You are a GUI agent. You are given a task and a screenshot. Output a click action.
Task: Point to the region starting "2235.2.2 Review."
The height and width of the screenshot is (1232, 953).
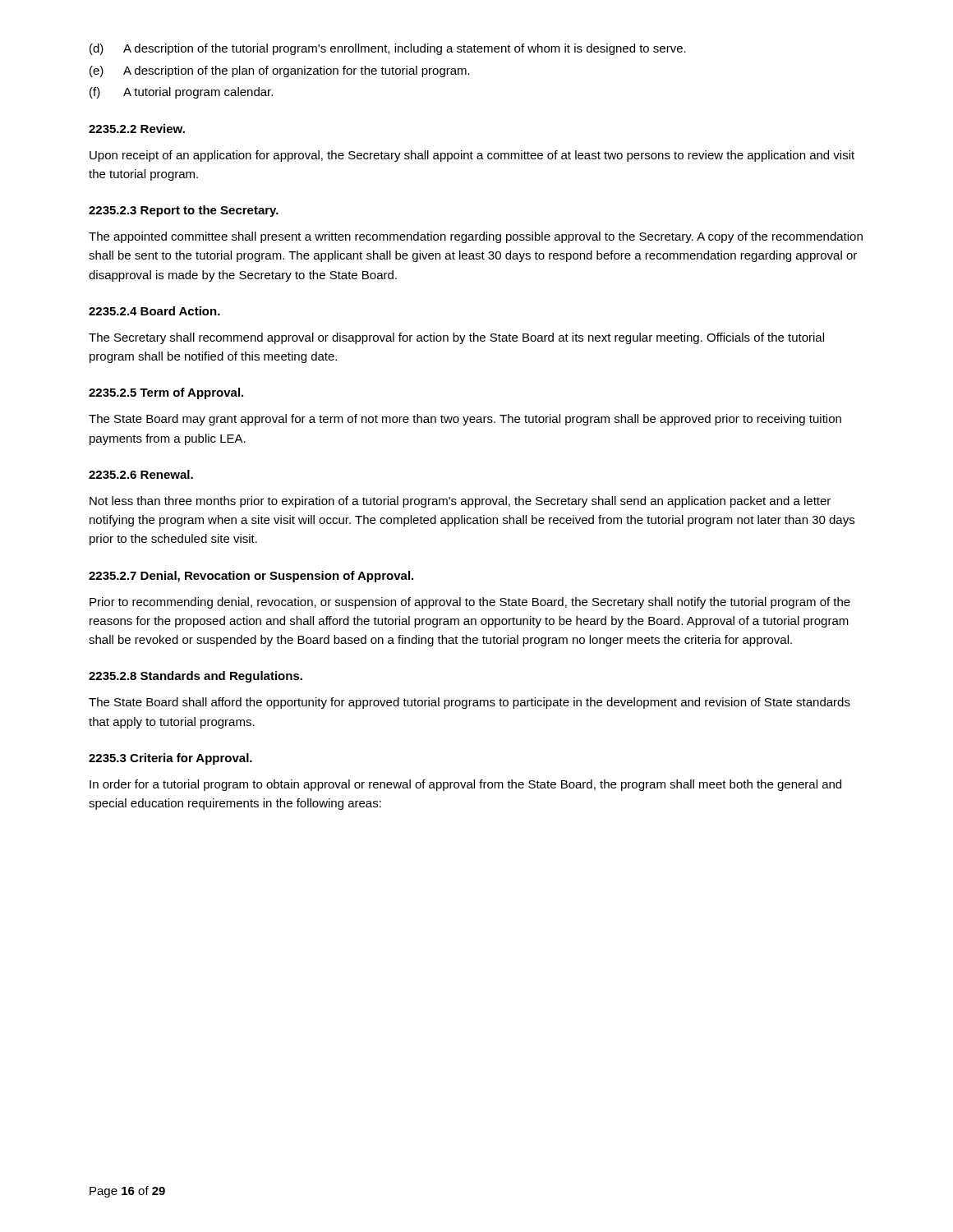click(137, 128)
